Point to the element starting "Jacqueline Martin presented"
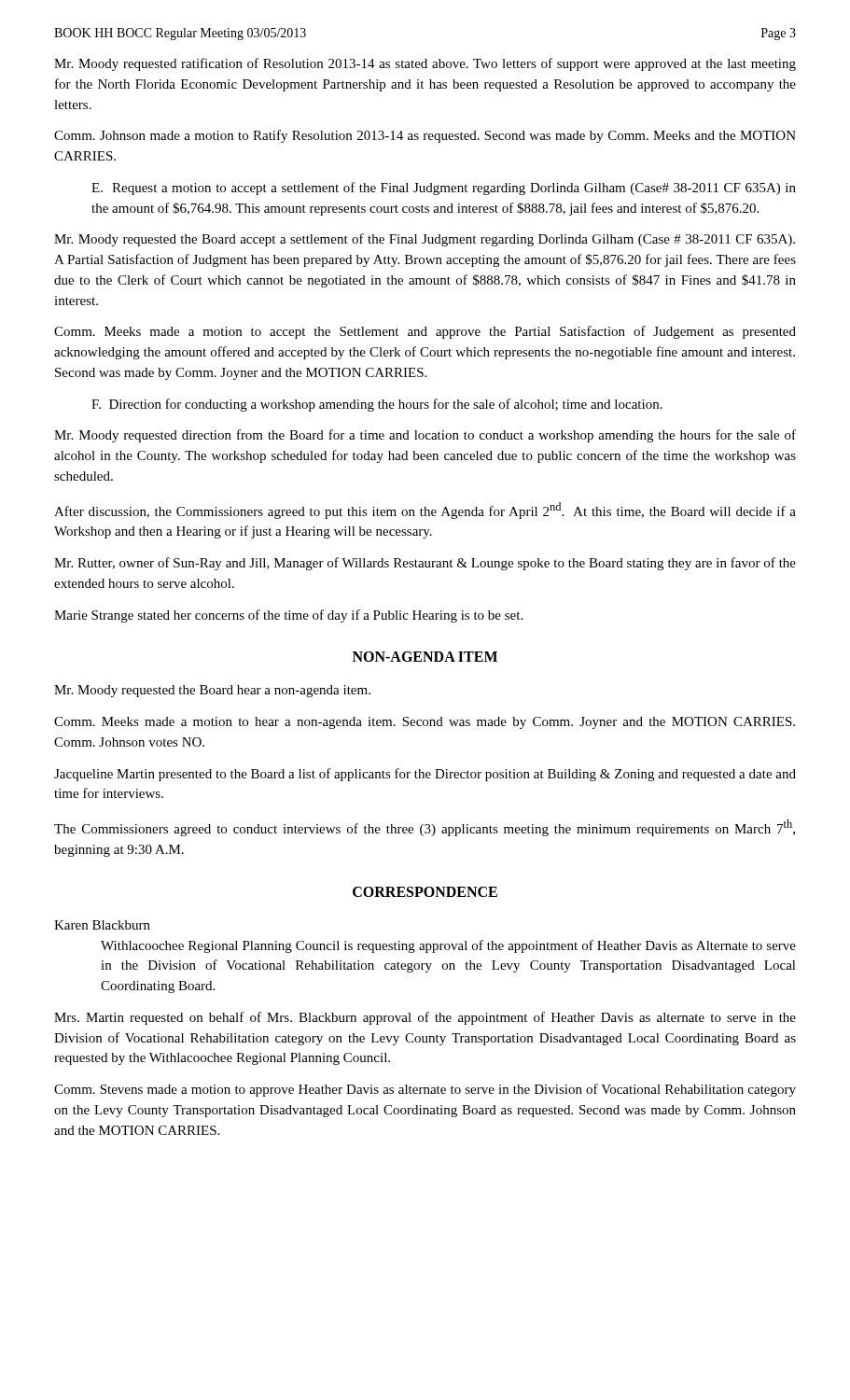 tap(425, 784)
